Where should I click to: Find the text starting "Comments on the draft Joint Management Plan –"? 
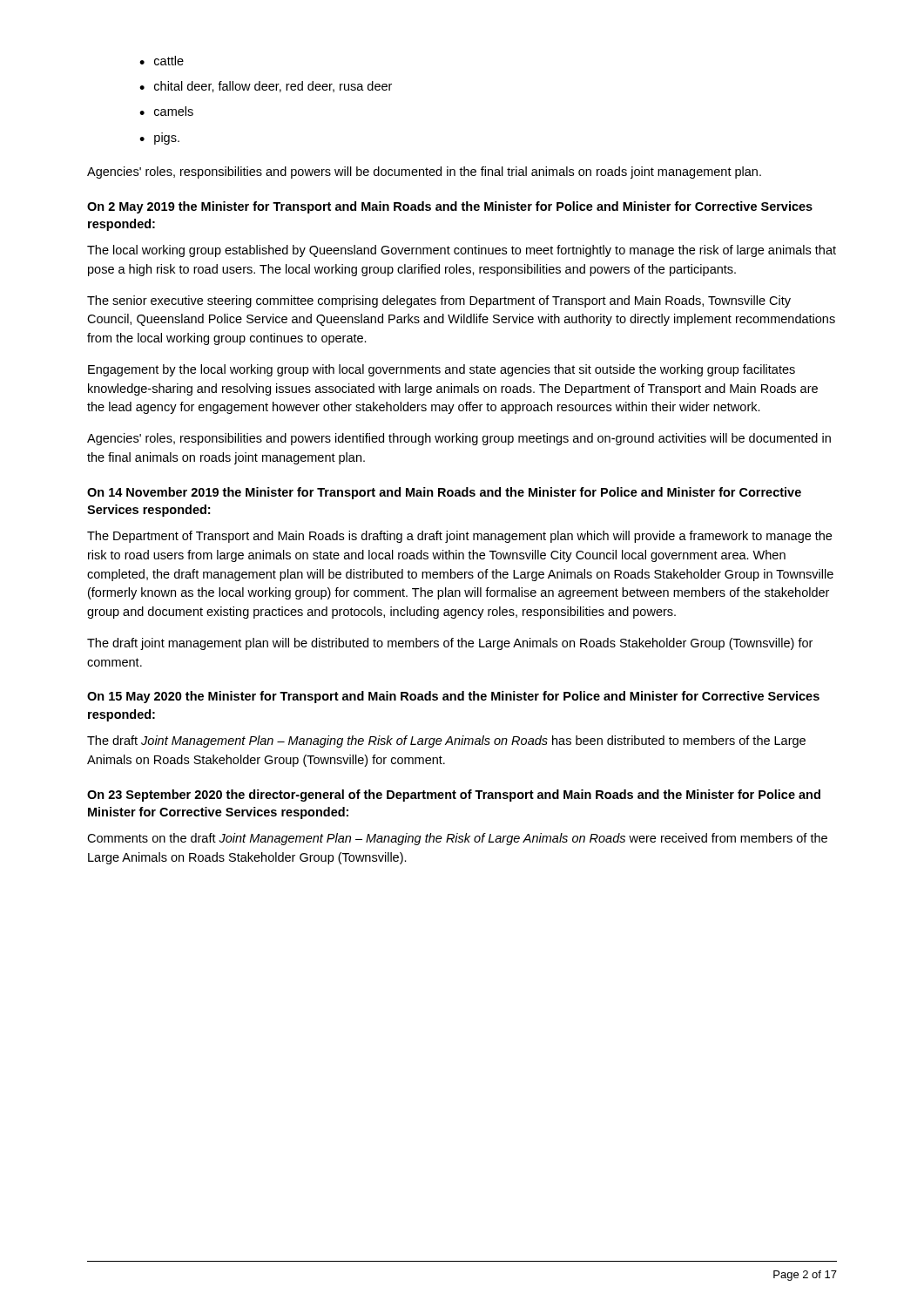[x=457, y=848]
